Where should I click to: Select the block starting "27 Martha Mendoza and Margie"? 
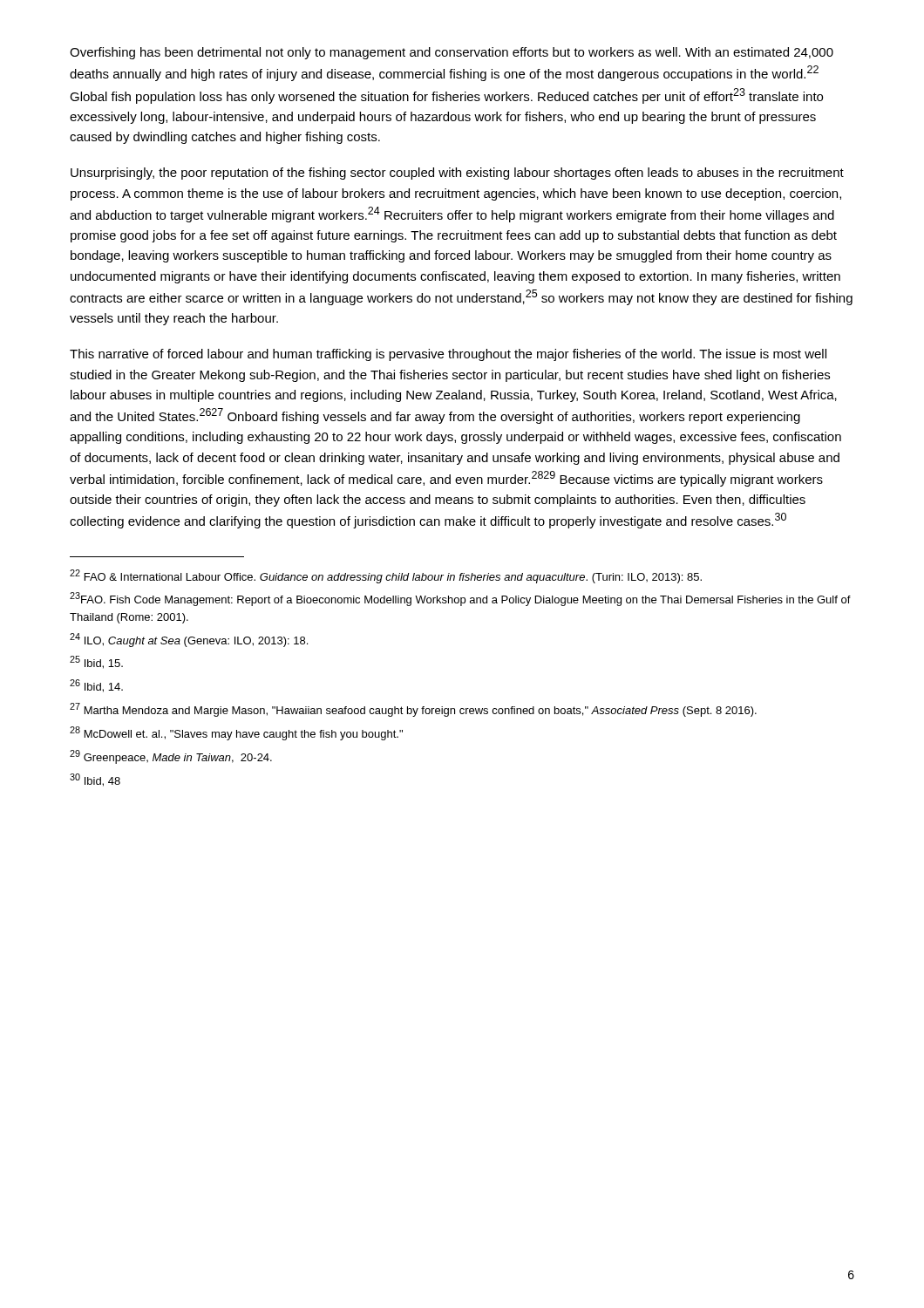click(x=414, y=709)
